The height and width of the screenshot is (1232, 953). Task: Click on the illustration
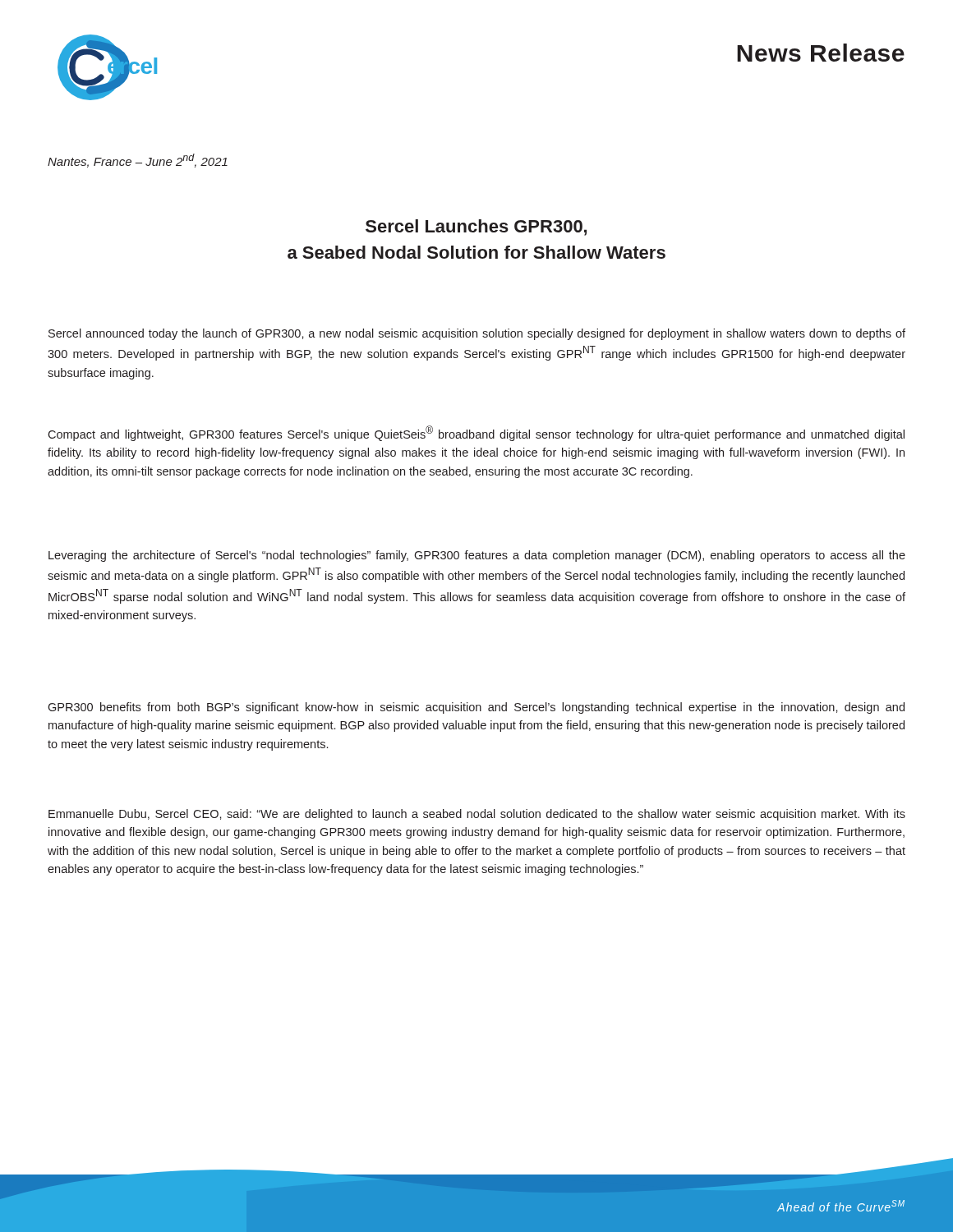pyautogui.click(x=476, y=1179)
